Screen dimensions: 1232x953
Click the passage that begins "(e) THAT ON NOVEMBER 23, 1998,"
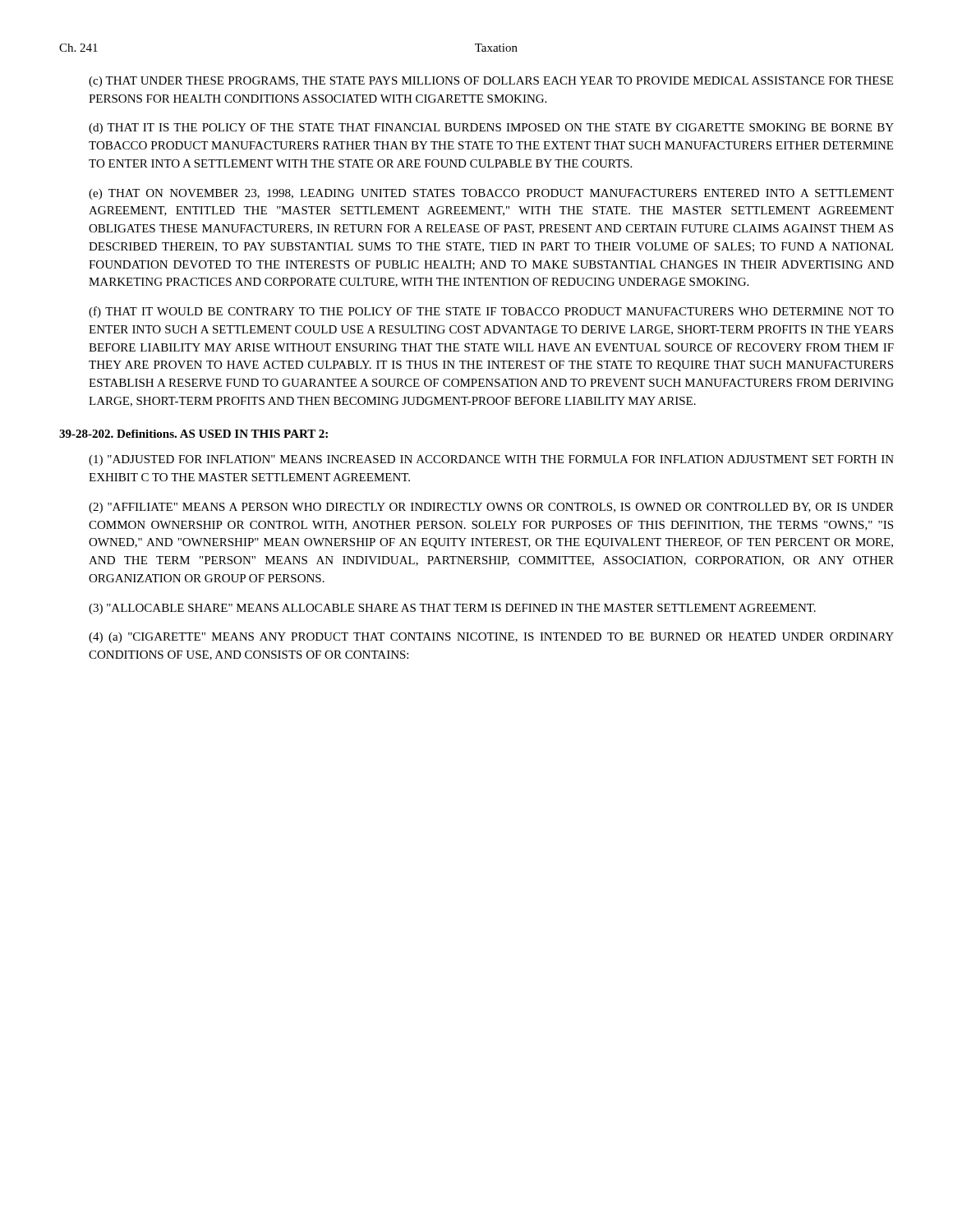click(x=491, y=237)
